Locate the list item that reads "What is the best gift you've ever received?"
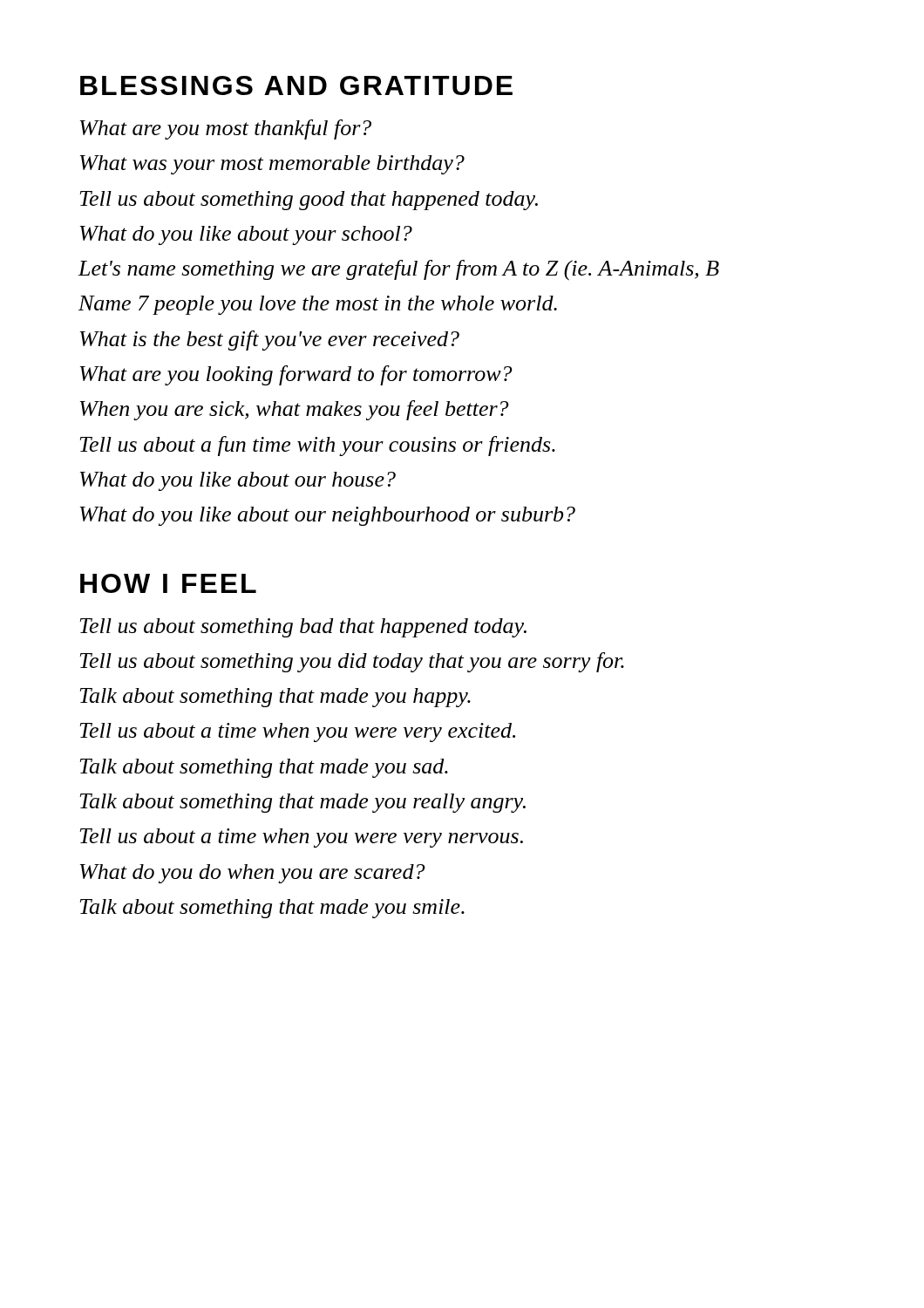Image resolution: width=924 pixels, height=1308 pixels. (x=269, y=339)
